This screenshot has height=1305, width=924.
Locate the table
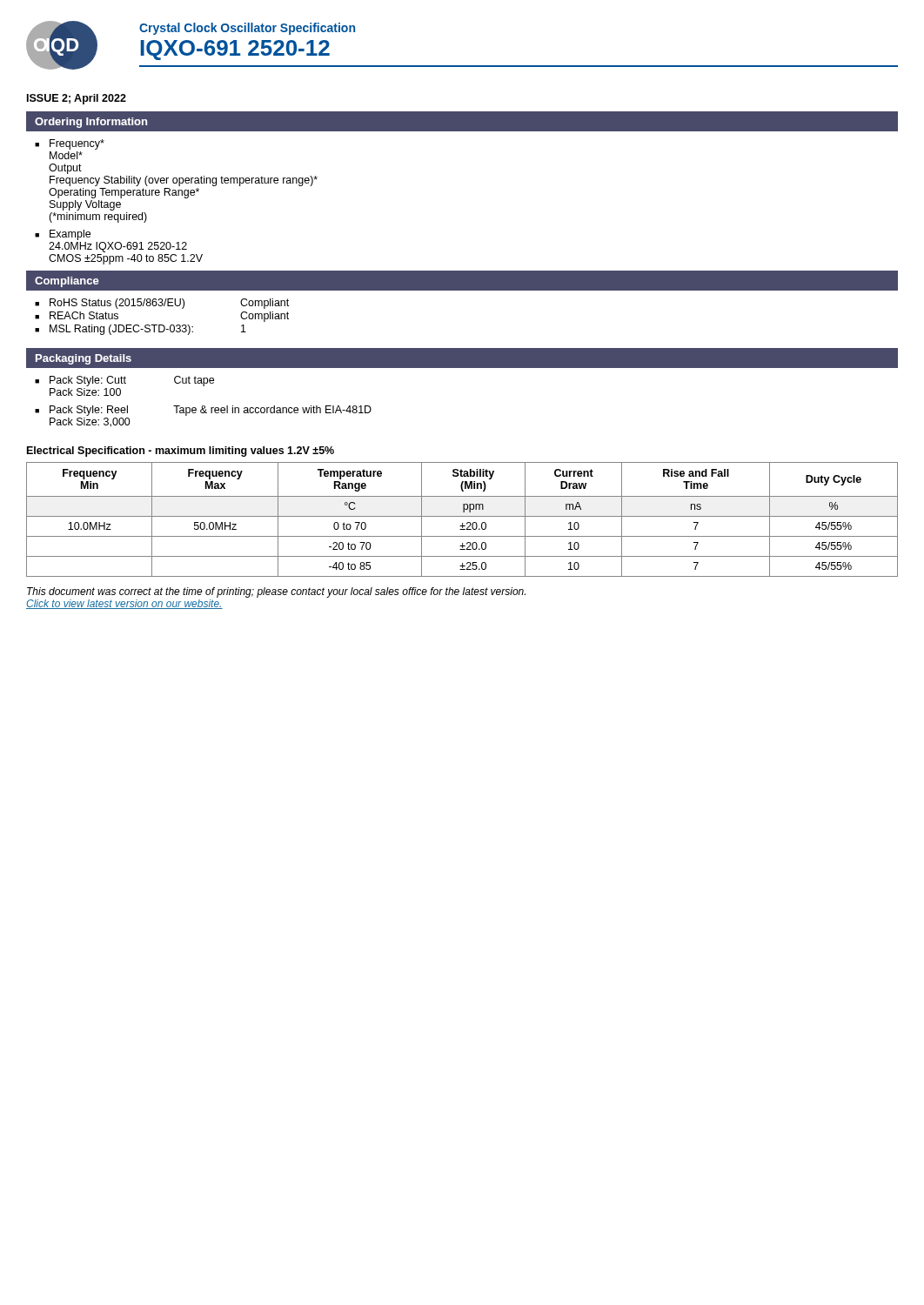click(x=462, y=519)
